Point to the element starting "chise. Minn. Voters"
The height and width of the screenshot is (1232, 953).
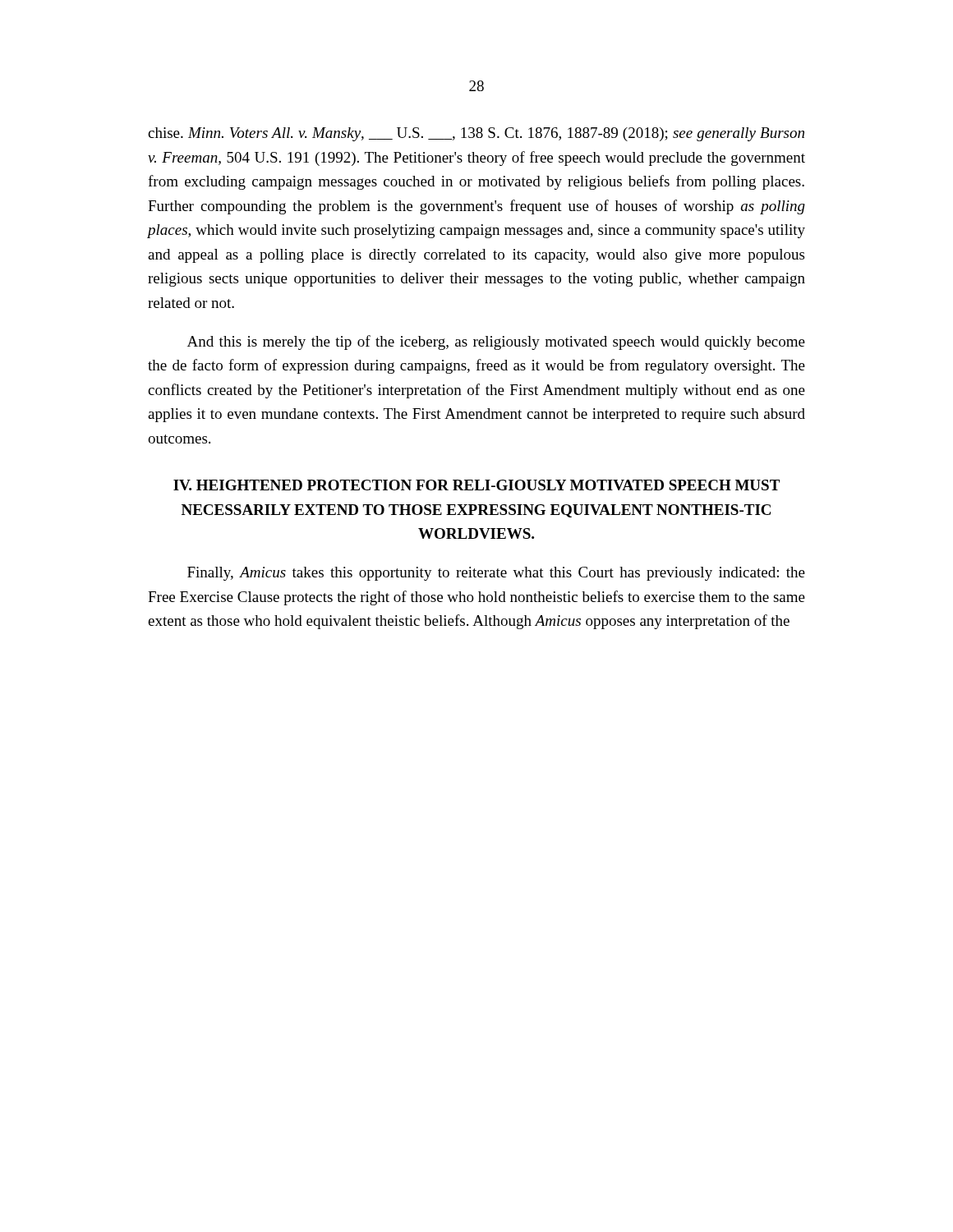coord(476,218)
